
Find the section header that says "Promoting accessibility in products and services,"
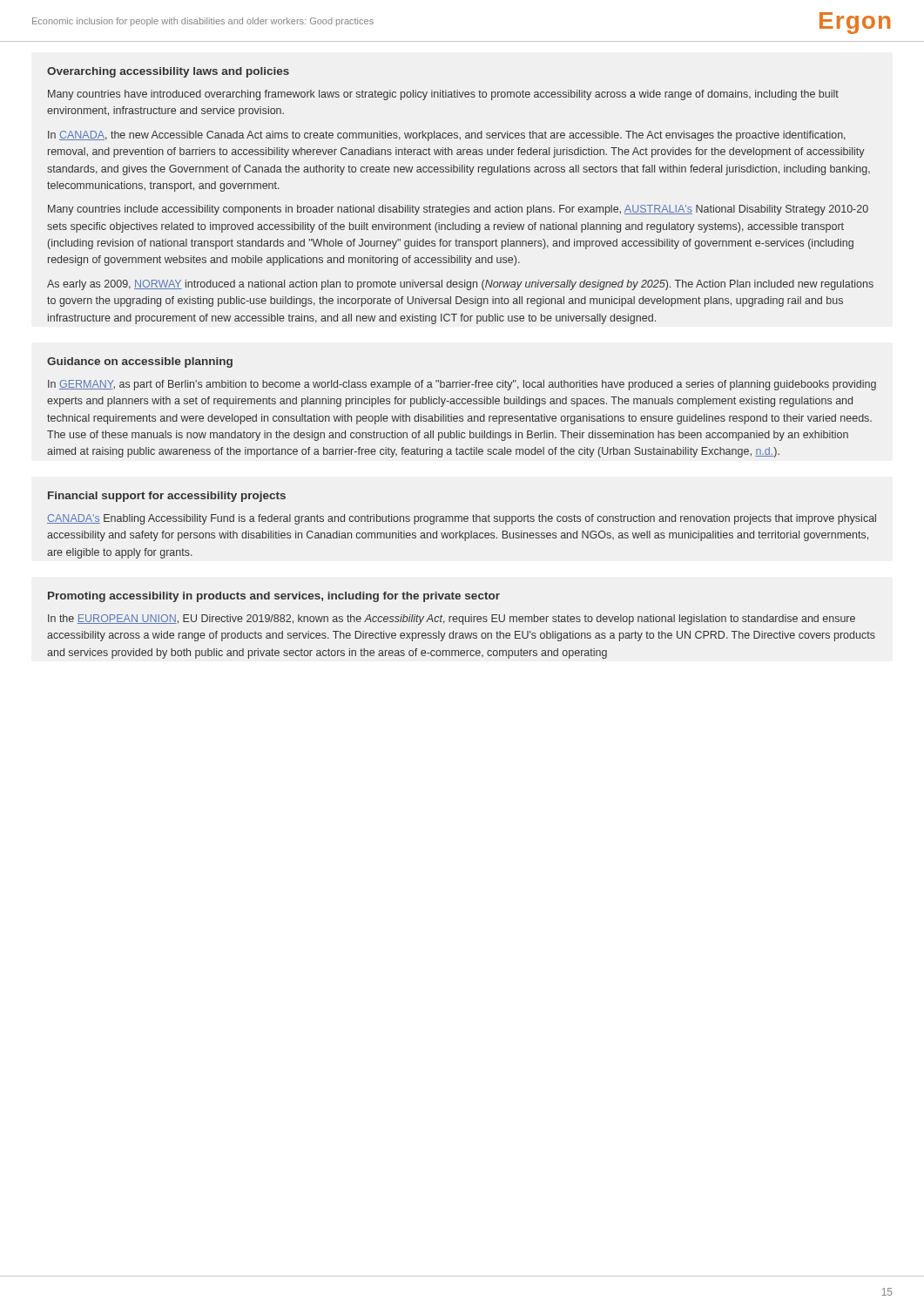[x=462, y=625]
